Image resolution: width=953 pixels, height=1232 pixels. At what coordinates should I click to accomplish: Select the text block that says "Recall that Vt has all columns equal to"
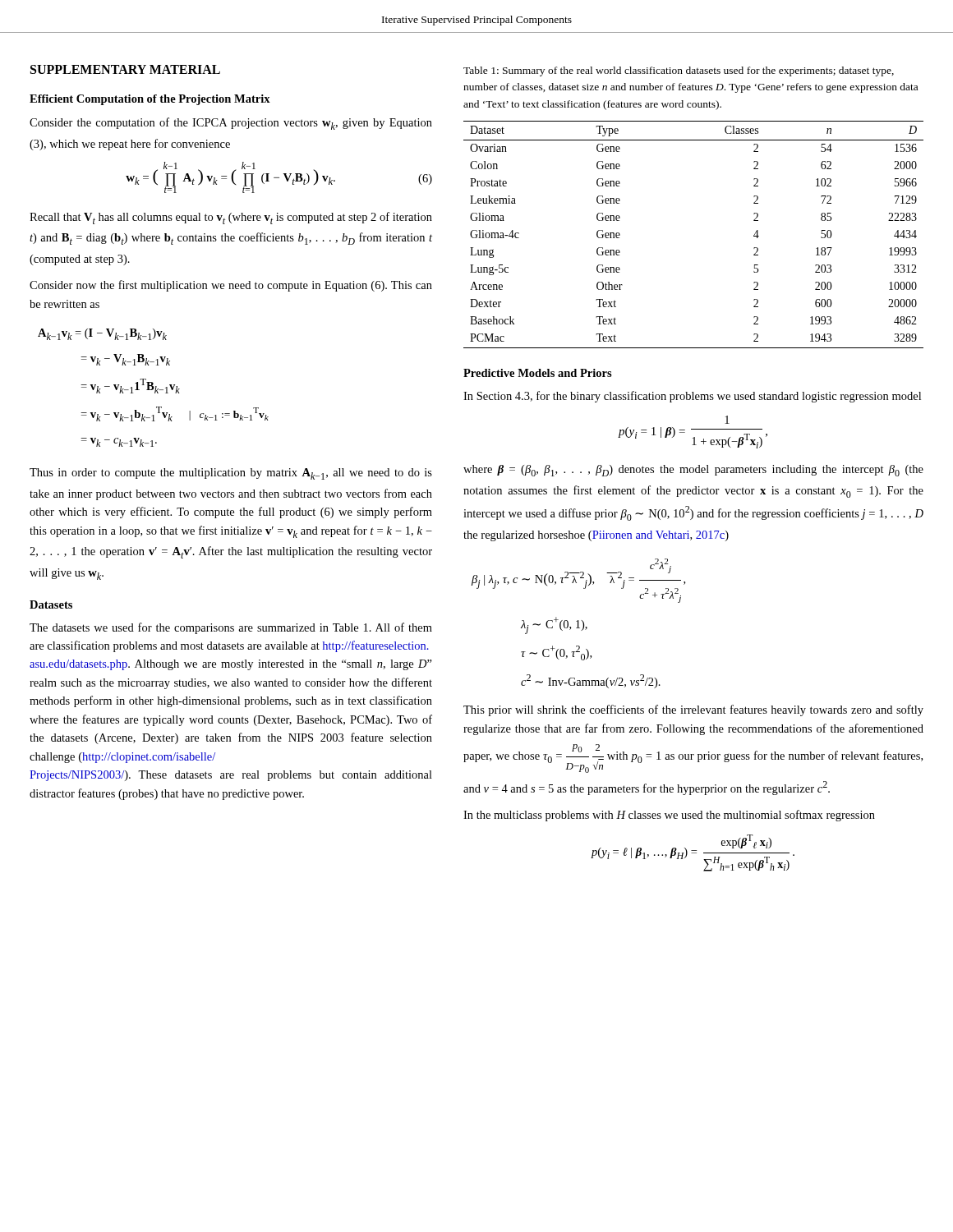[231, 238]
